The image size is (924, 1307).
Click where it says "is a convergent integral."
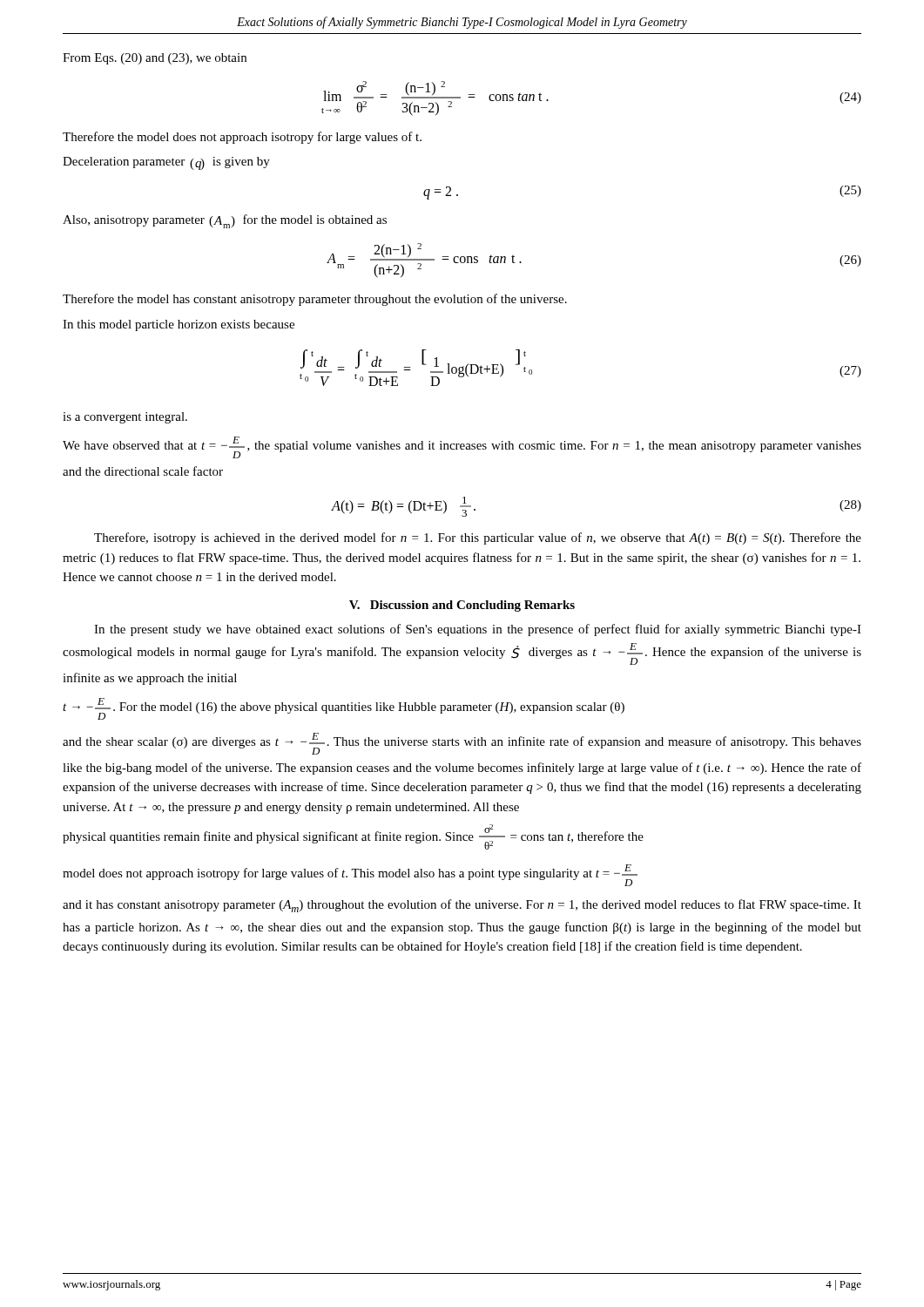[x=125, y=418]
